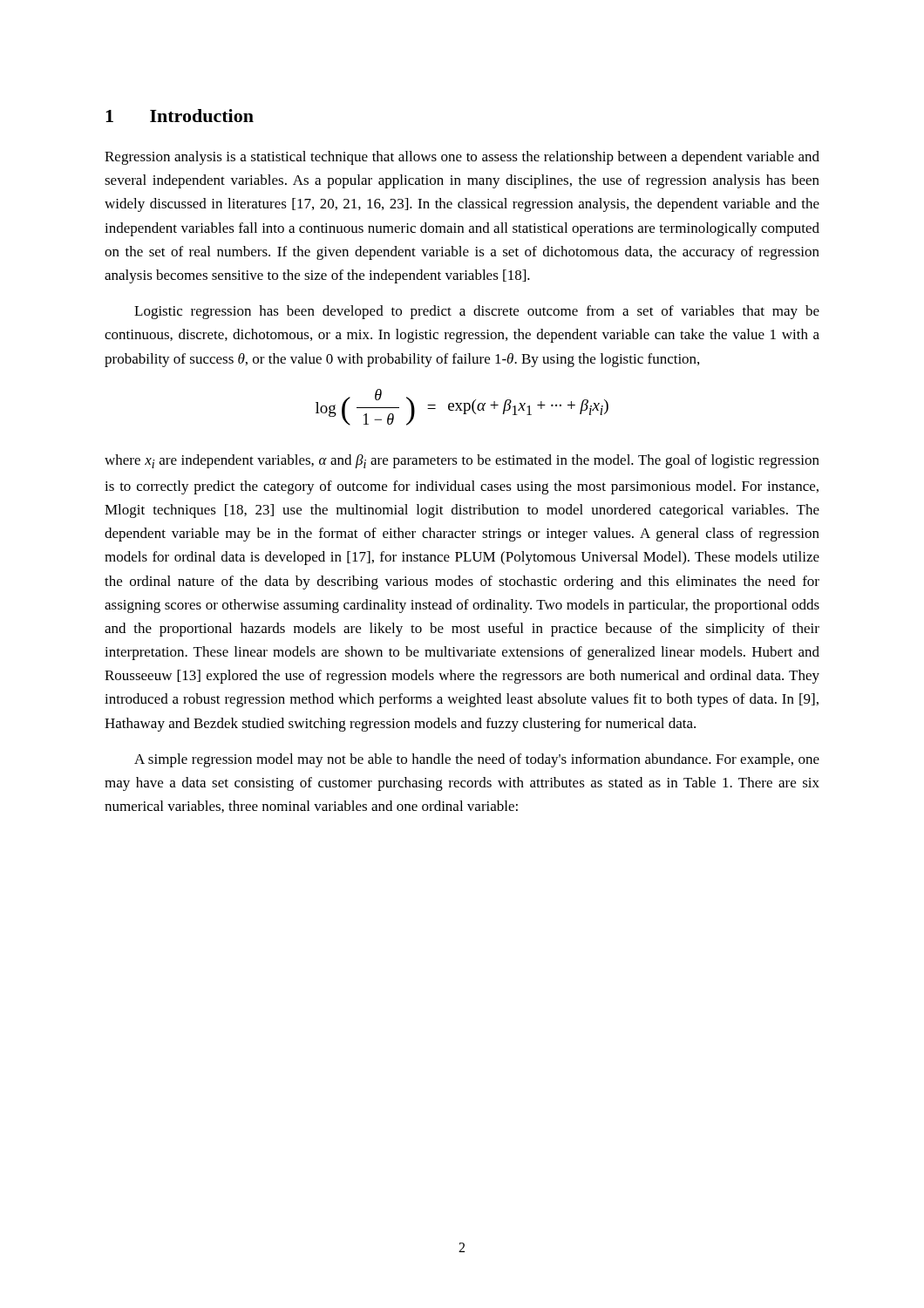Click on the text block that says "A simple regression model may not be able"
924x1308 pixels.
point(462,783)
